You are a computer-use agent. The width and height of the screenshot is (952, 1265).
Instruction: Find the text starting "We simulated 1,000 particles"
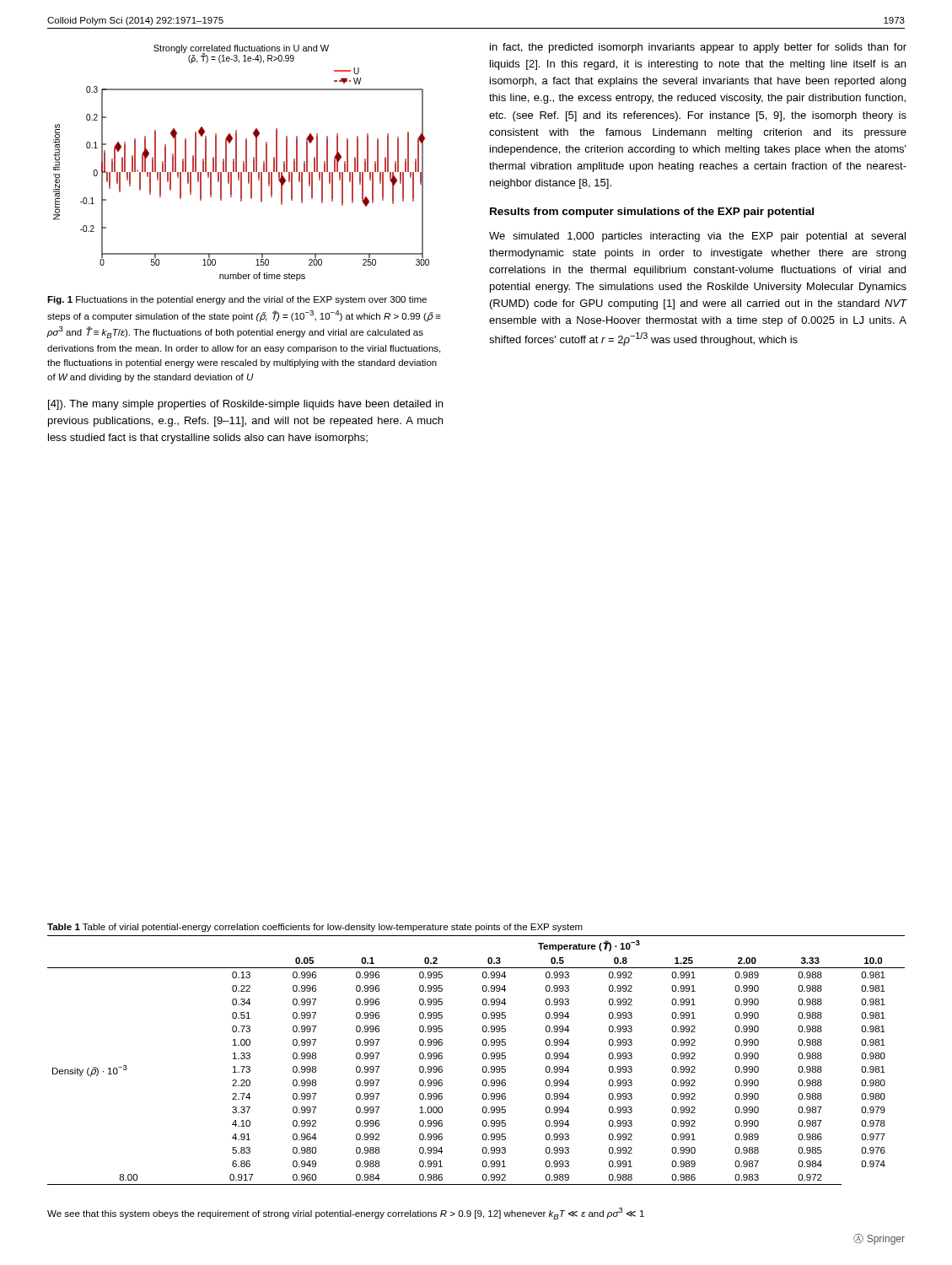click(698, 288)
